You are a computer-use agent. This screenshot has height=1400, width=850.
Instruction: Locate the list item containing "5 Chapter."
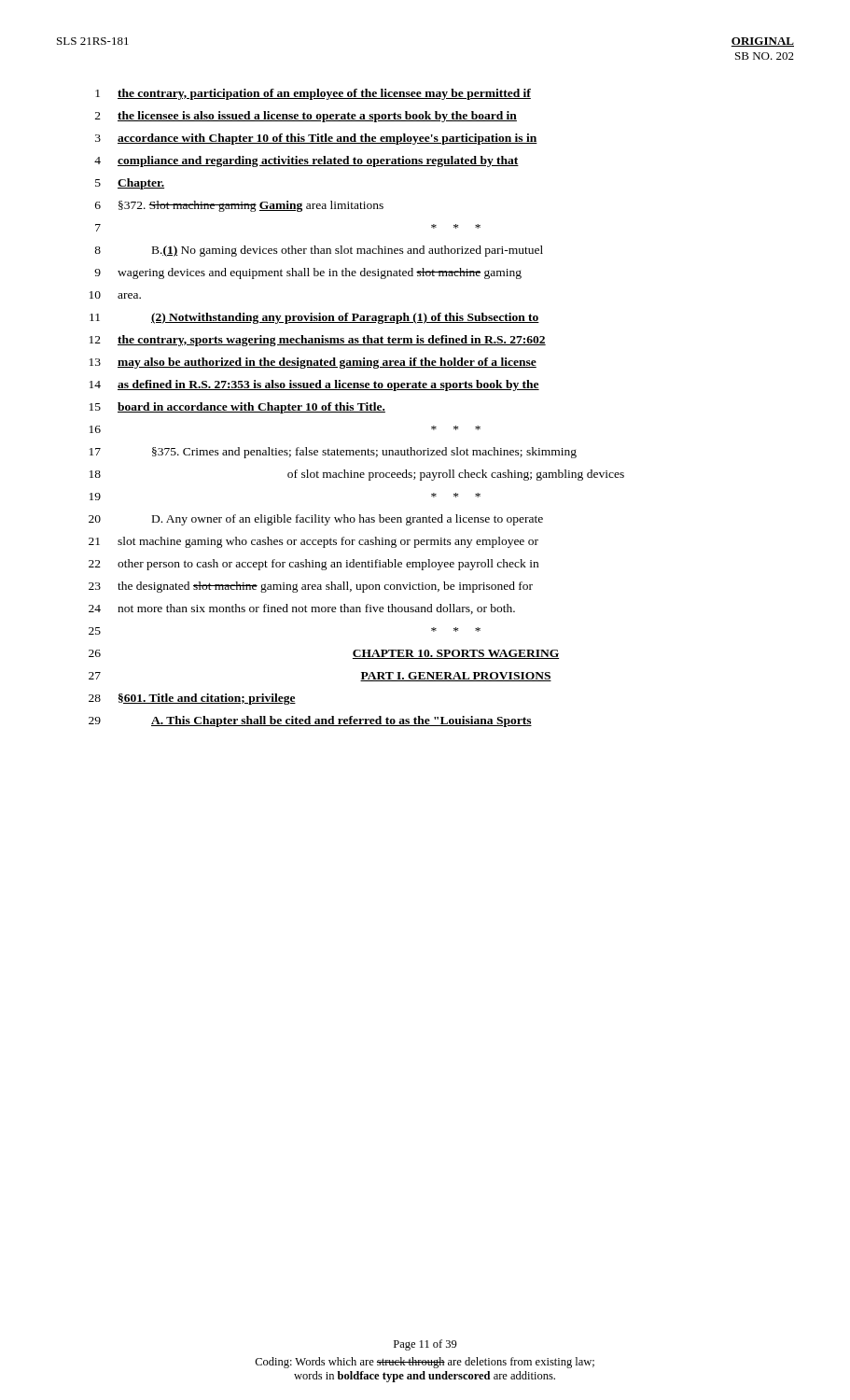click(130, 184)
